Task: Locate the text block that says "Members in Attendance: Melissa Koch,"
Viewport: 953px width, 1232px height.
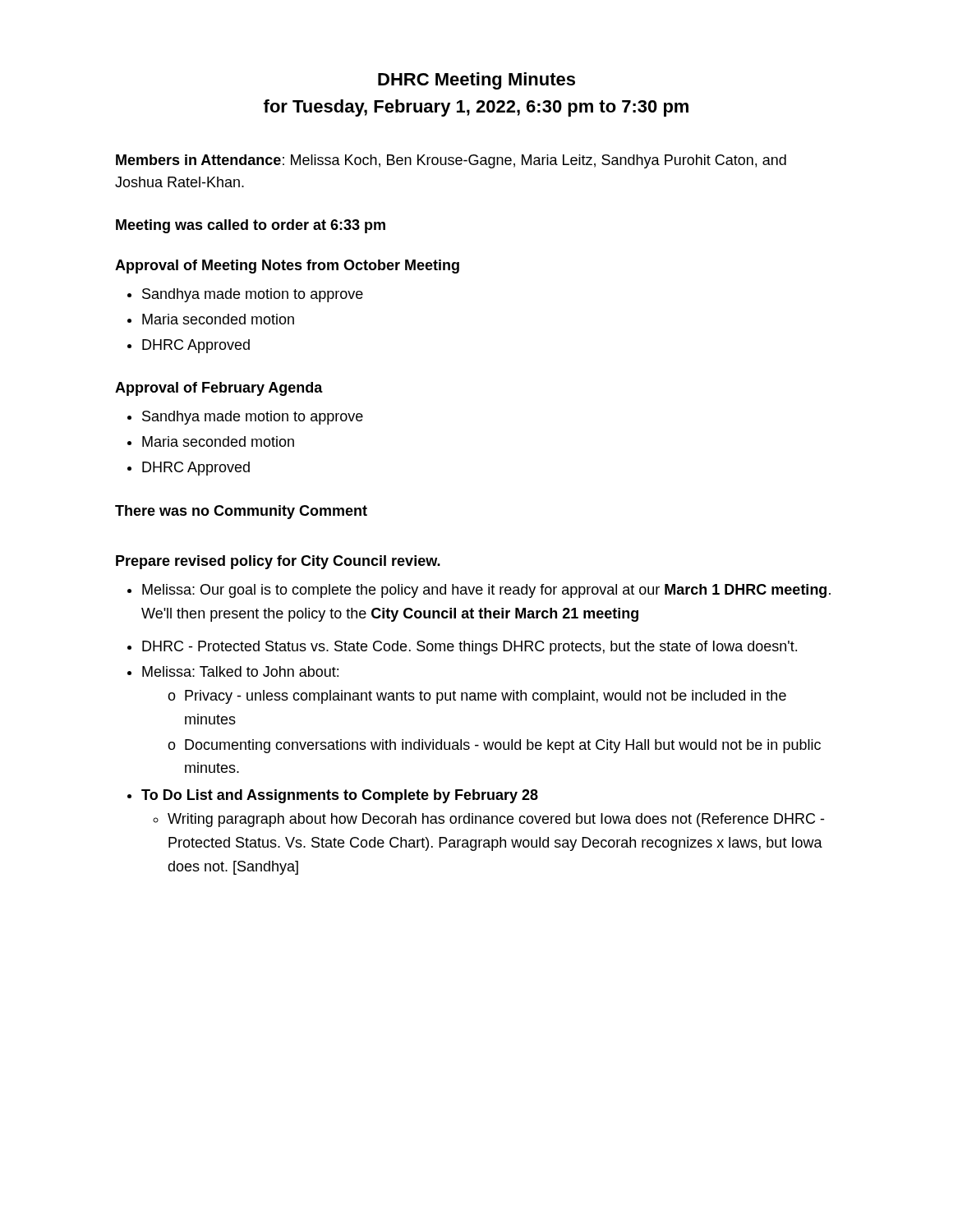Action: click(451, 171)
